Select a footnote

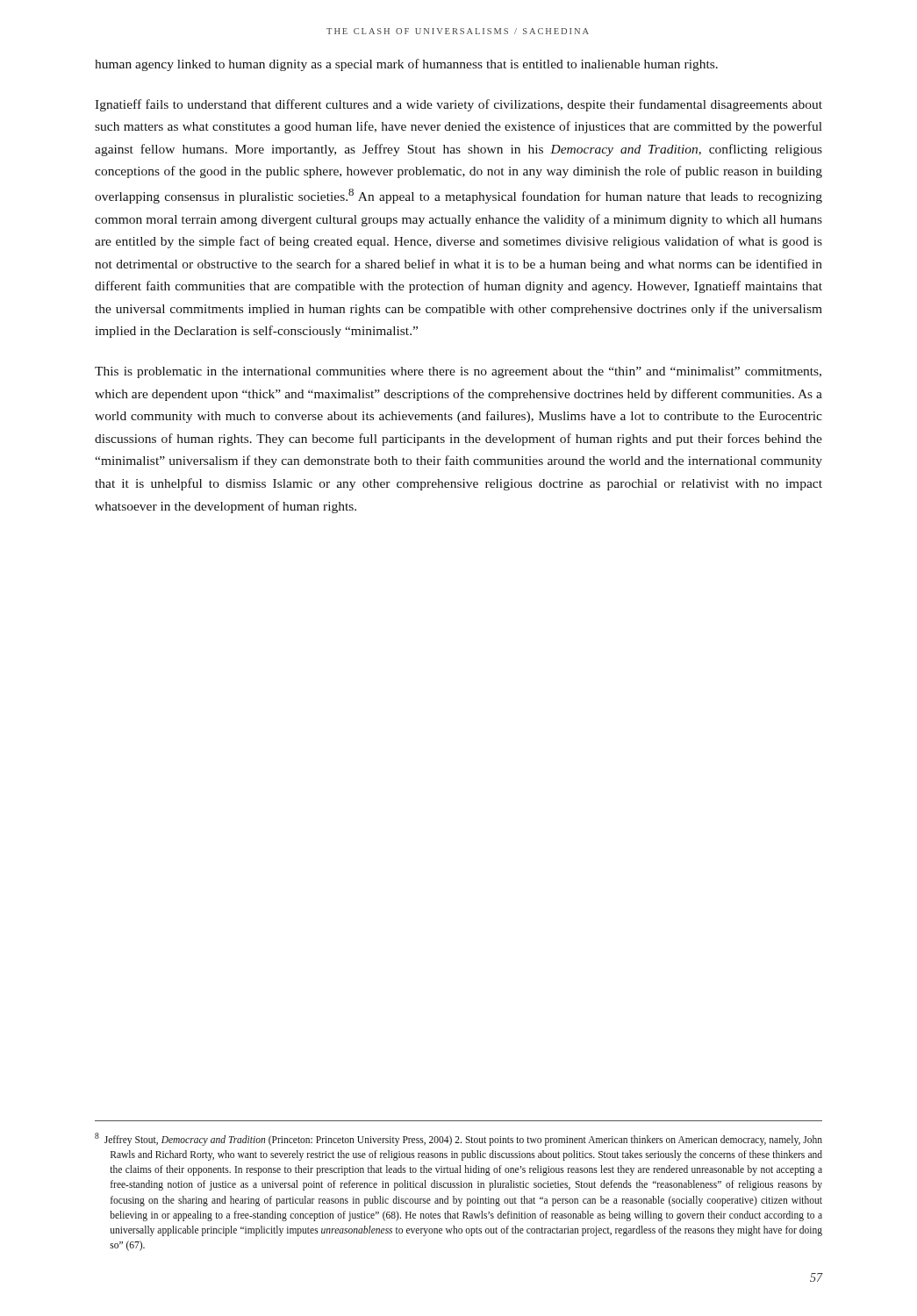tap(458, 1192)
